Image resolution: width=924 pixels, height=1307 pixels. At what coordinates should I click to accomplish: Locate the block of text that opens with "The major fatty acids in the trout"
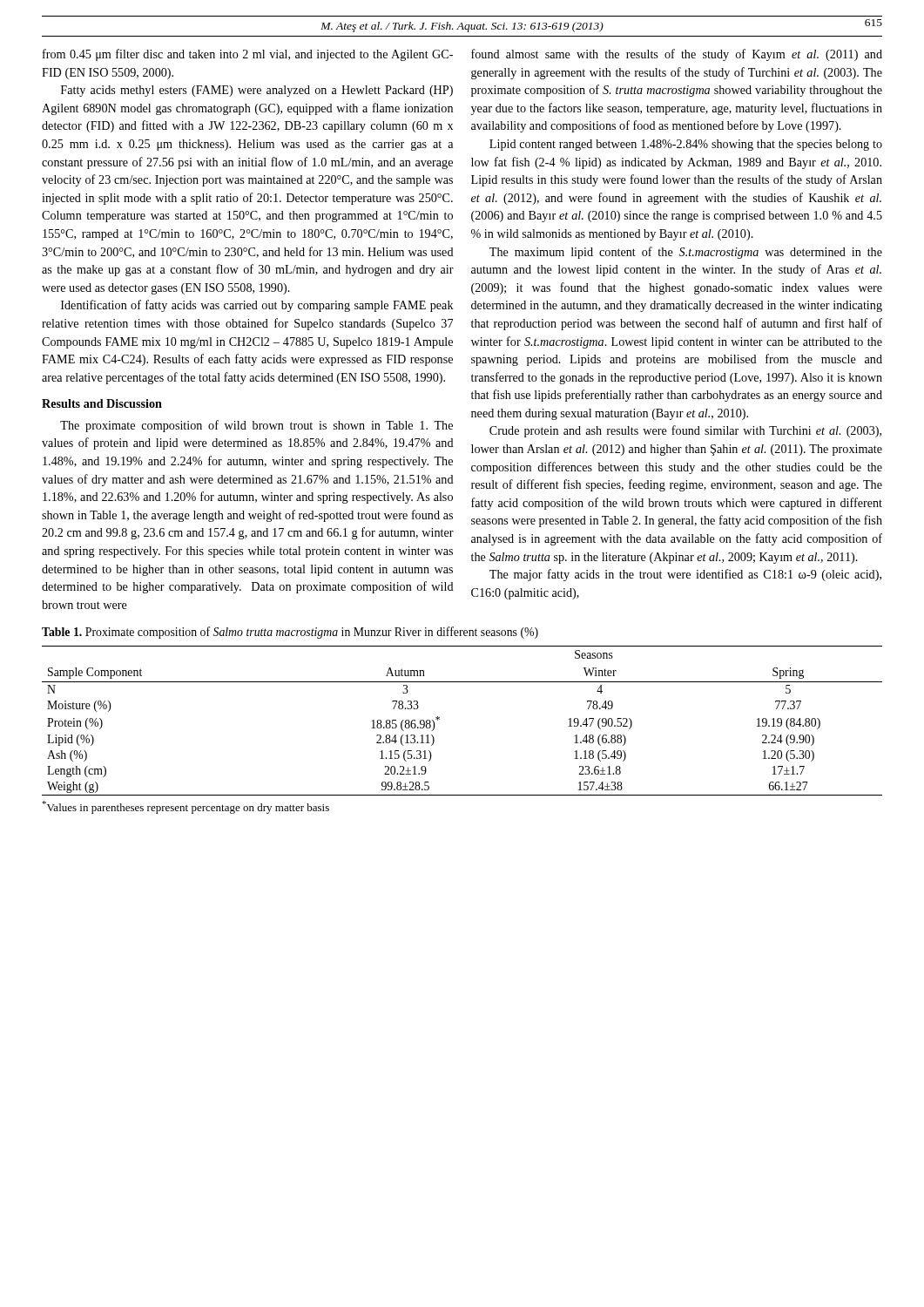[676, 583]
